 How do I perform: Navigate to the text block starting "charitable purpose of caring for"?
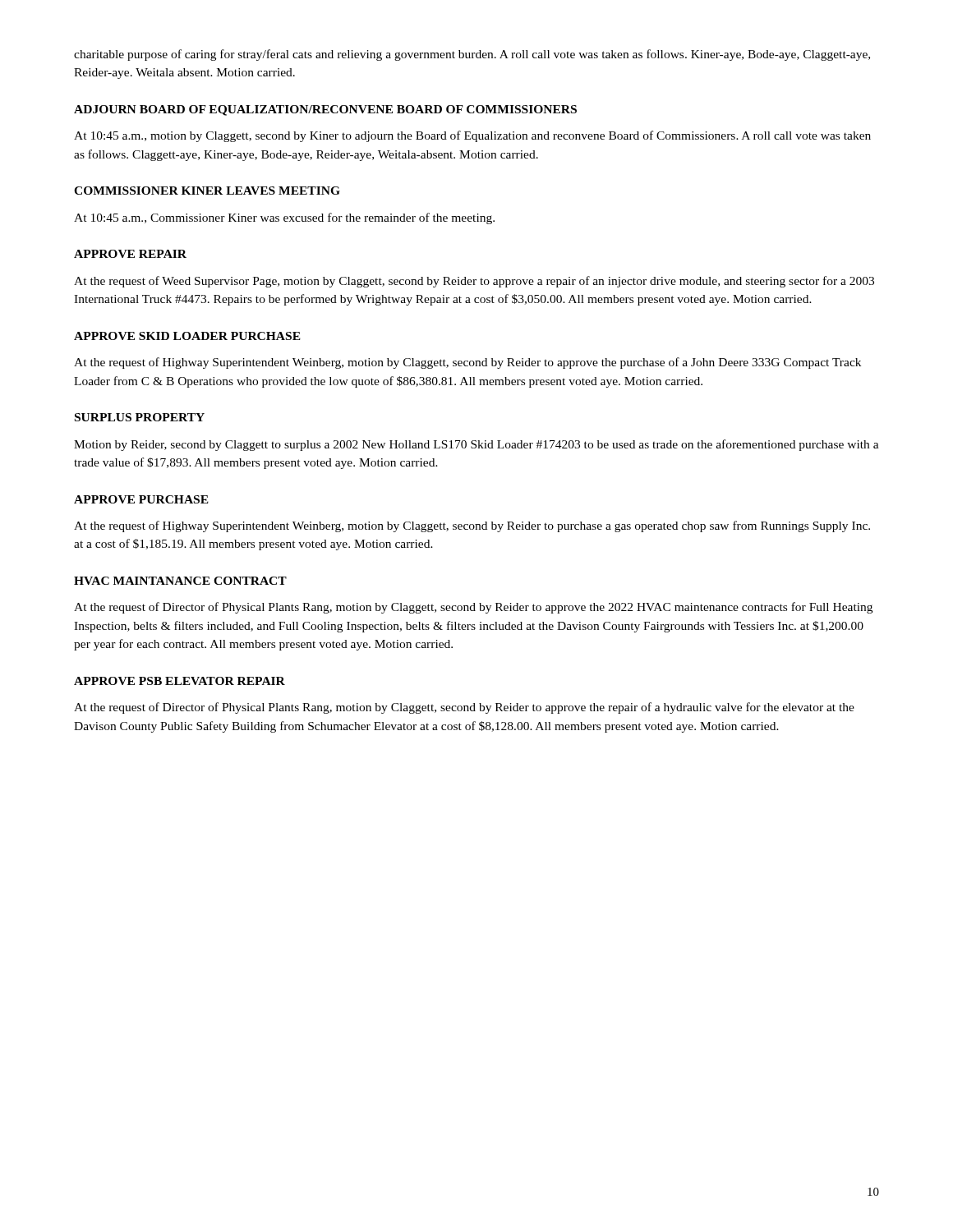476,64
